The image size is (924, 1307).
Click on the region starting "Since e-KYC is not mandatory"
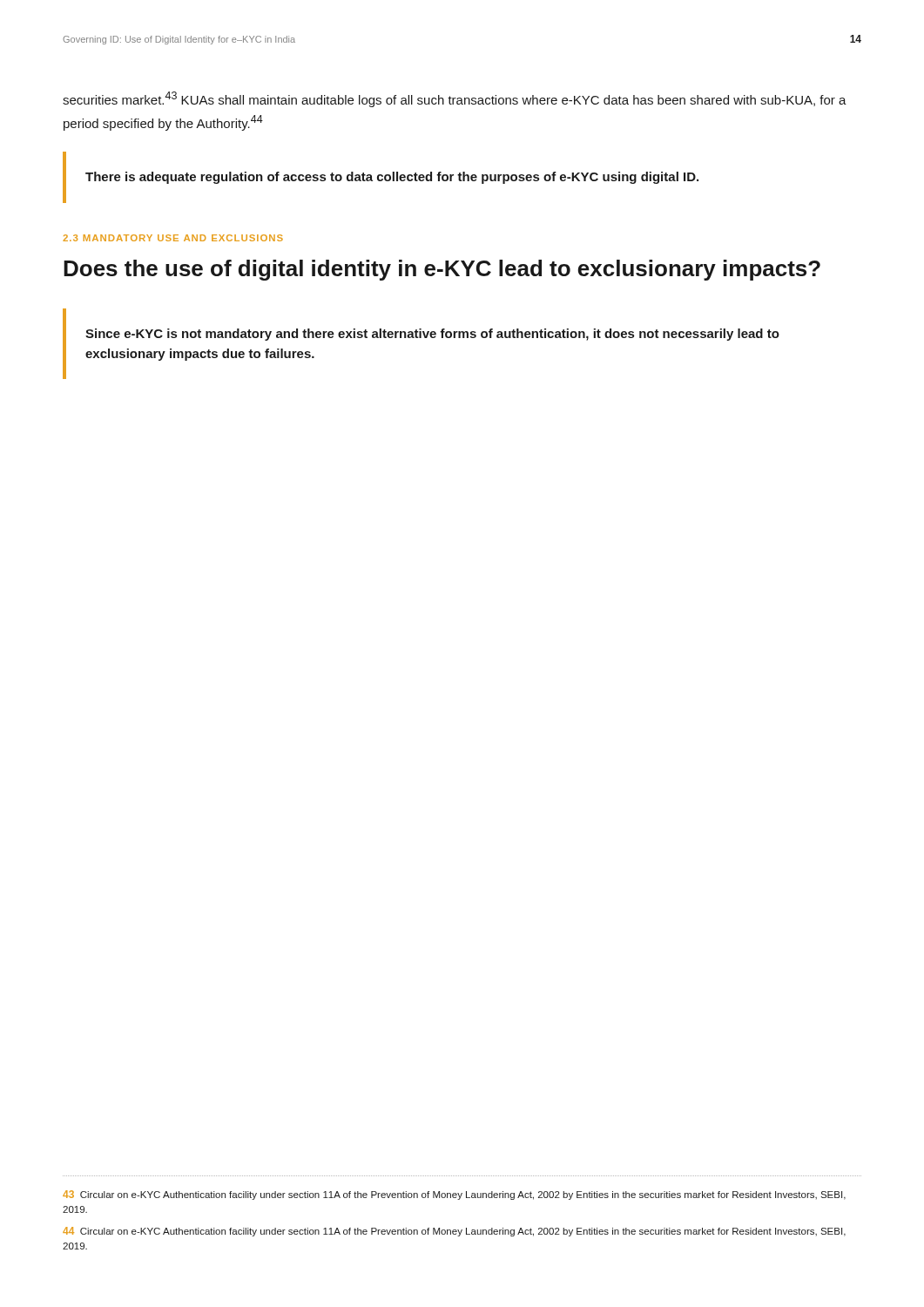coord(464,344)
